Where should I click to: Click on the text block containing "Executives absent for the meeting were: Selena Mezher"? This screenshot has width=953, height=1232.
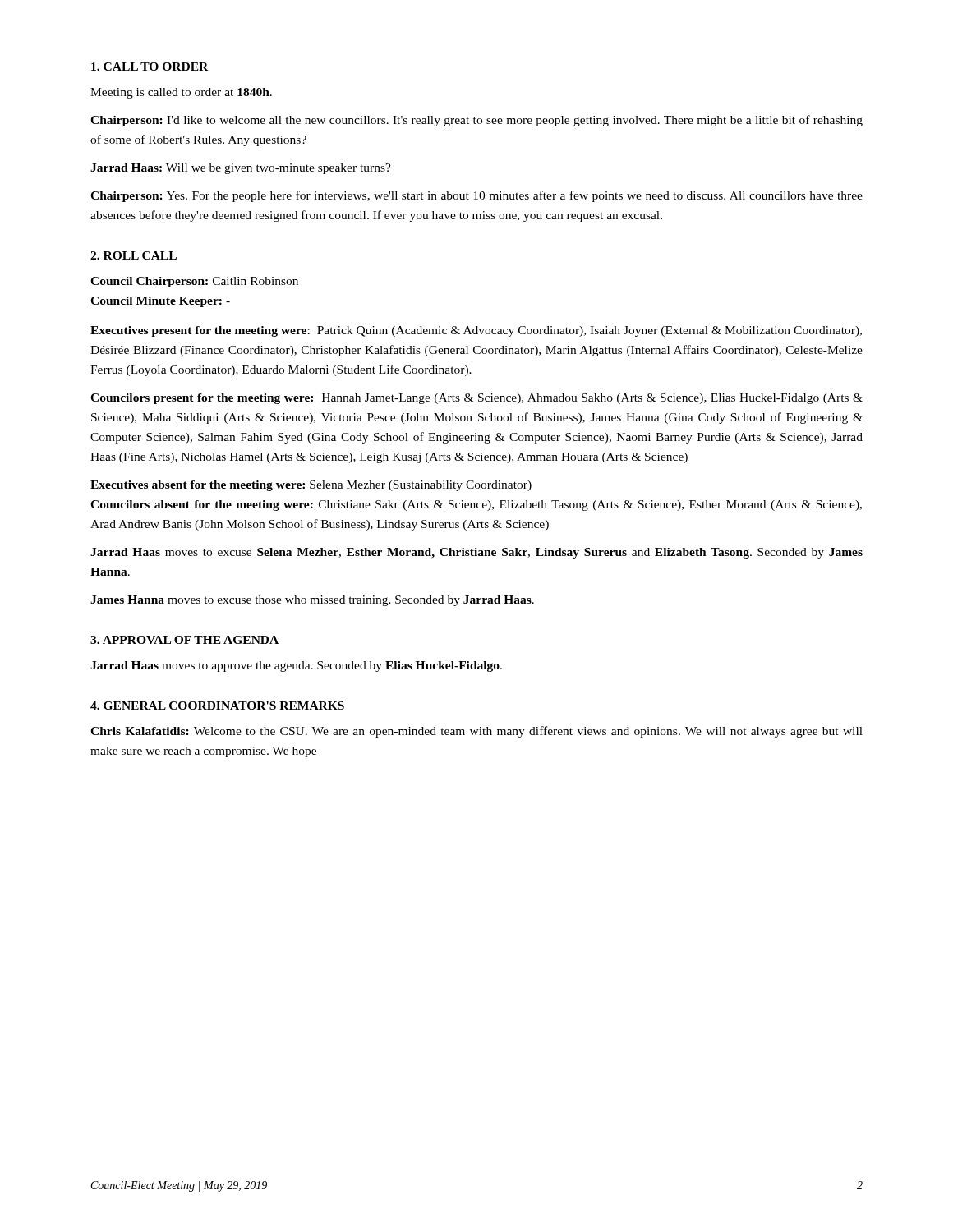[476, 504]
